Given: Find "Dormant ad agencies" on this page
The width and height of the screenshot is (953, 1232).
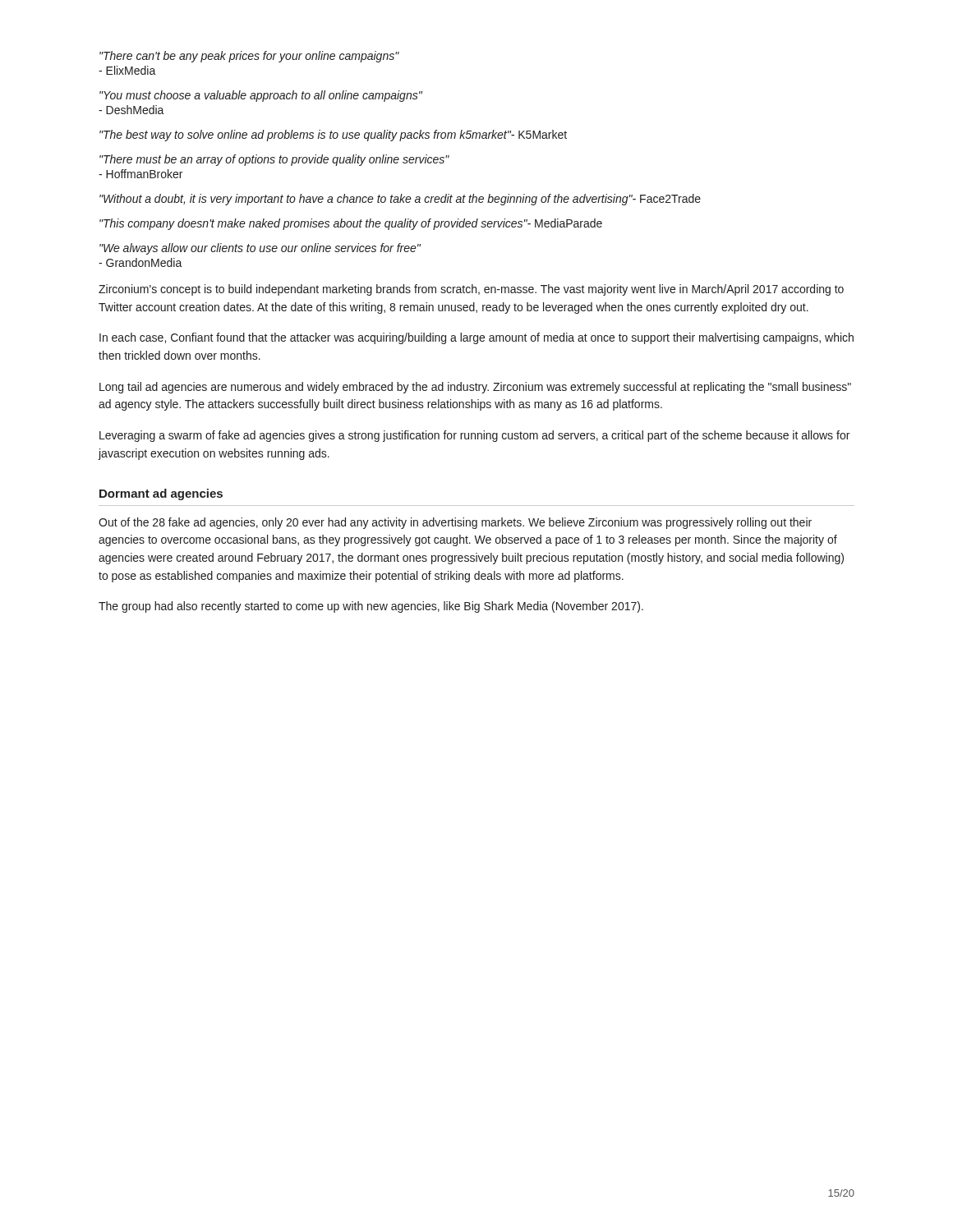Looking at the screenshot, I should click(x=476, y=496).
